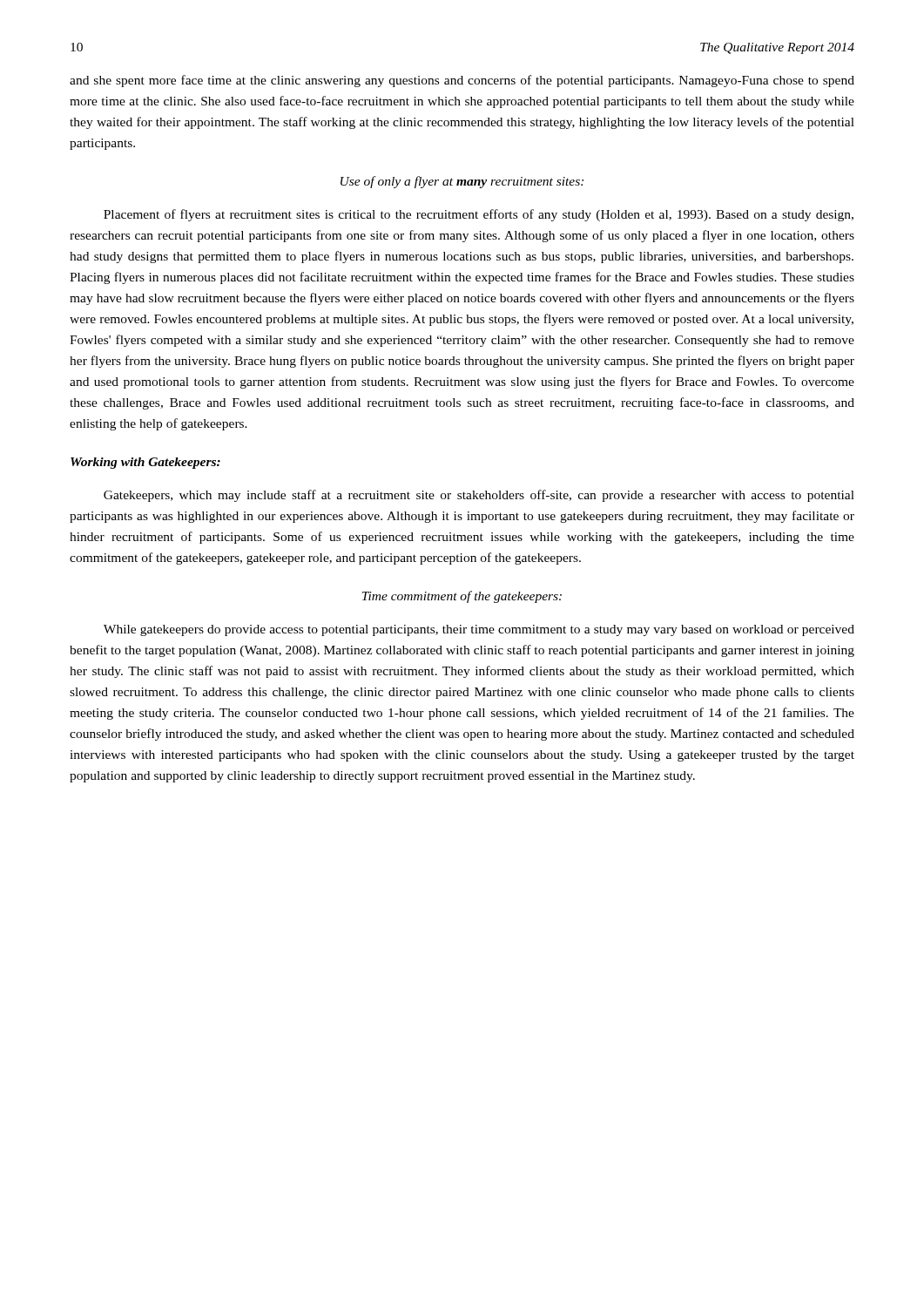The image size is (924, 1307).
Task: Locate the block of text that opens with "While gatekeepers do provide"
Action: click(462, 703)
